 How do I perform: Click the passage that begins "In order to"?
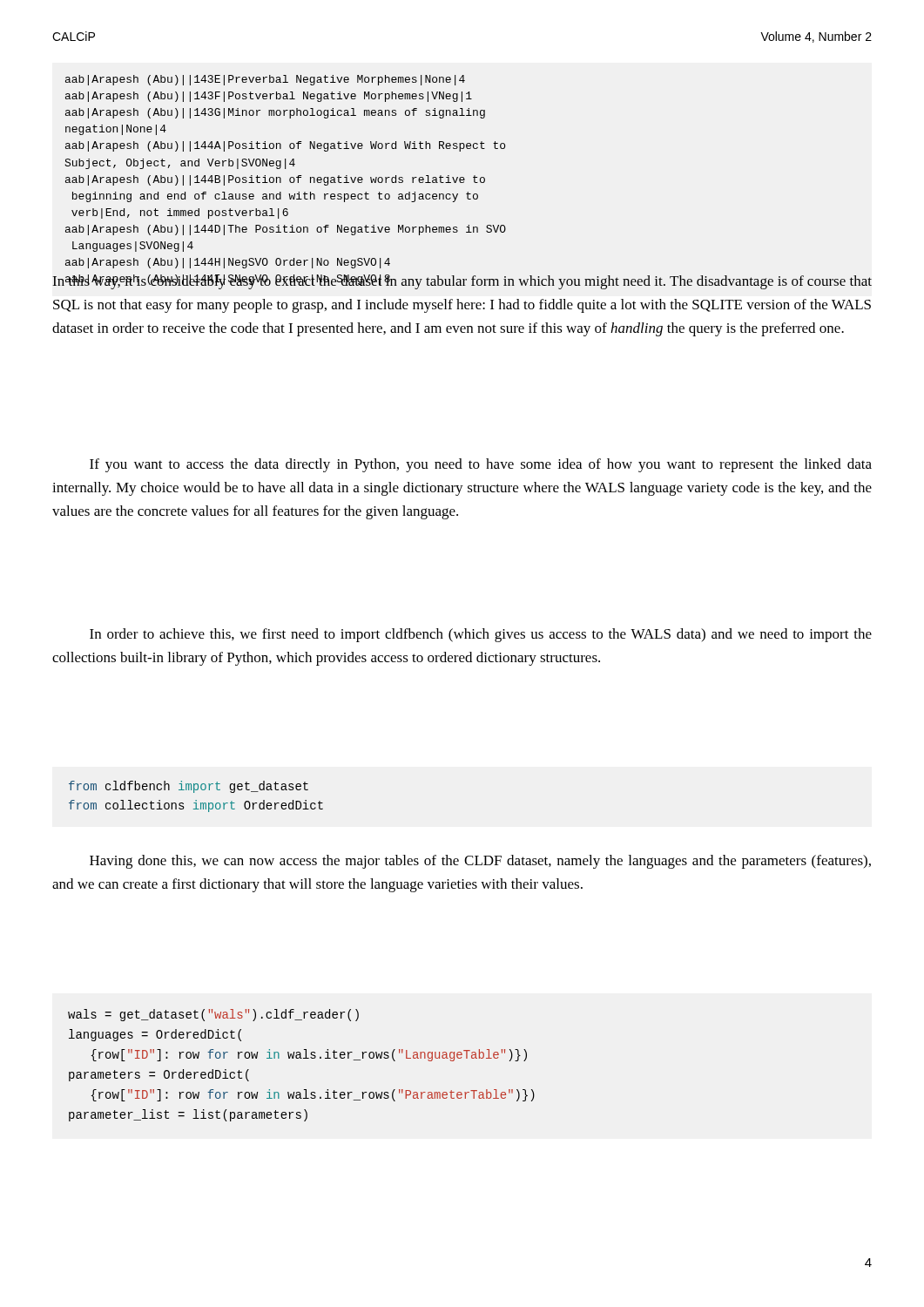coord(462,646)
